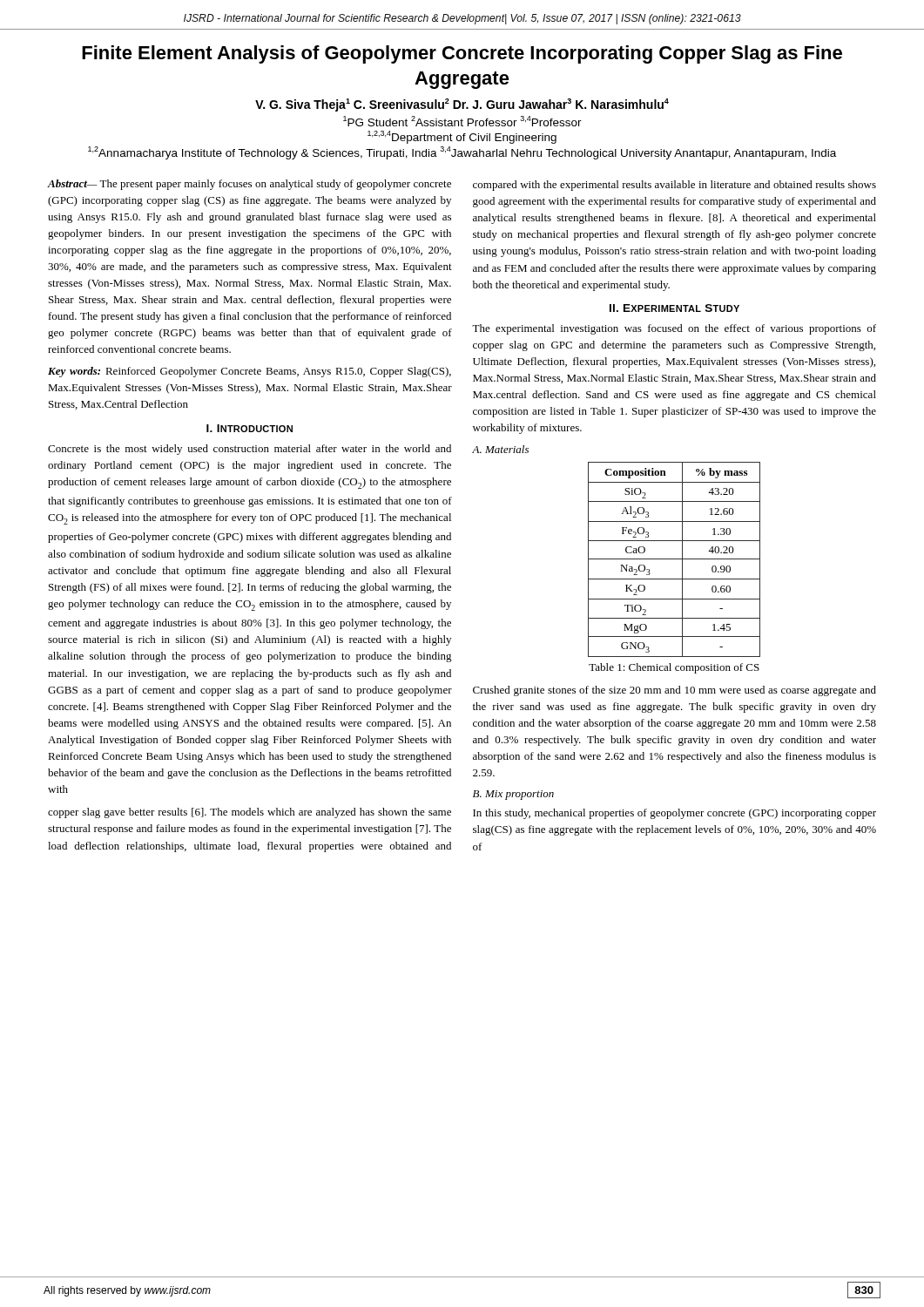
Task: Locate the block starting "Crushed granite stones"
Action: [674, 731]
